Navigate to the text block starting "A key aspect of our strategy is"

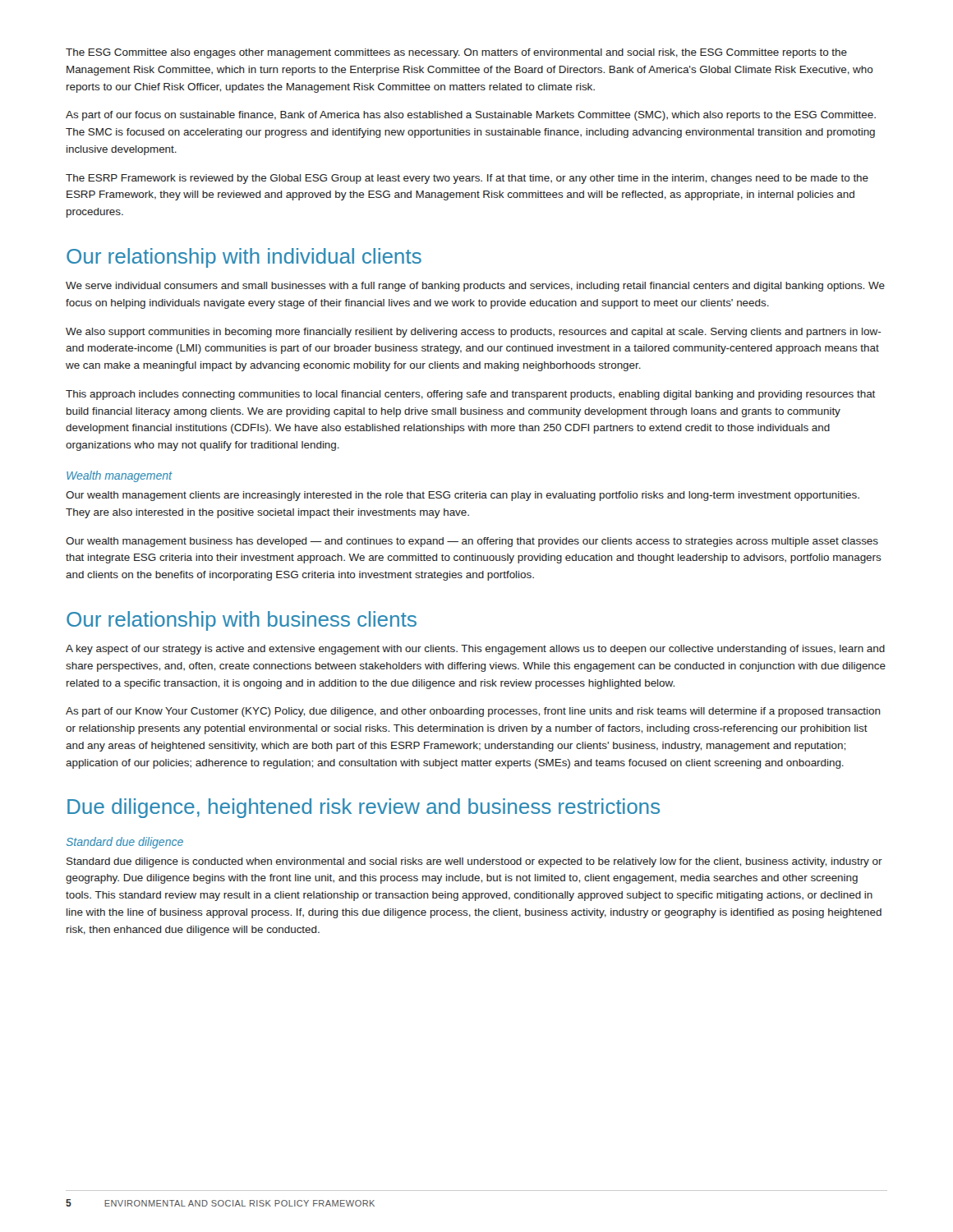click(x=476, y=665)
